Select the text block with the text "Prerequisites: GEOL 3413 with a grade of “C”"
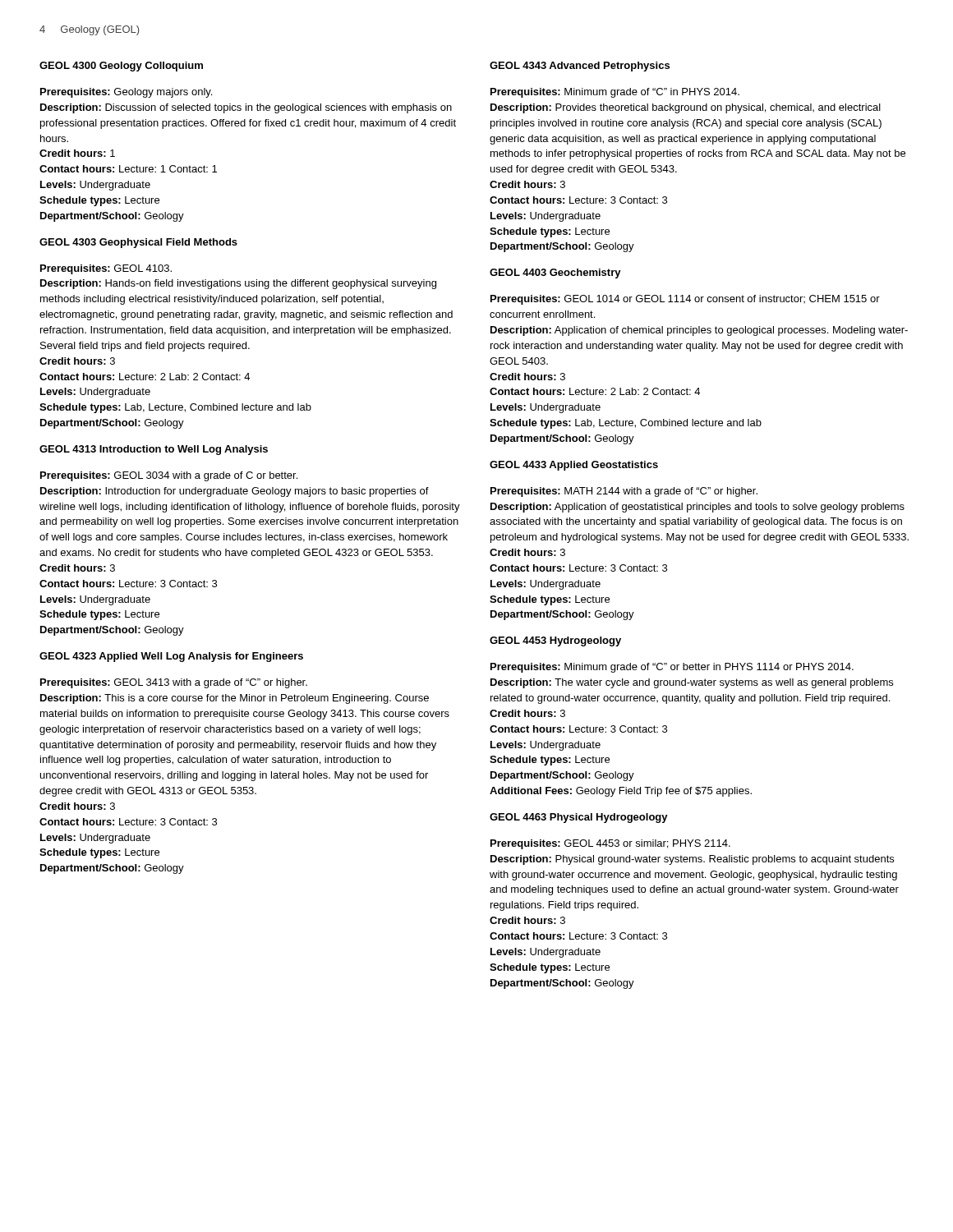This screenshot has width=953, height=1232. (x=251, y=776)
